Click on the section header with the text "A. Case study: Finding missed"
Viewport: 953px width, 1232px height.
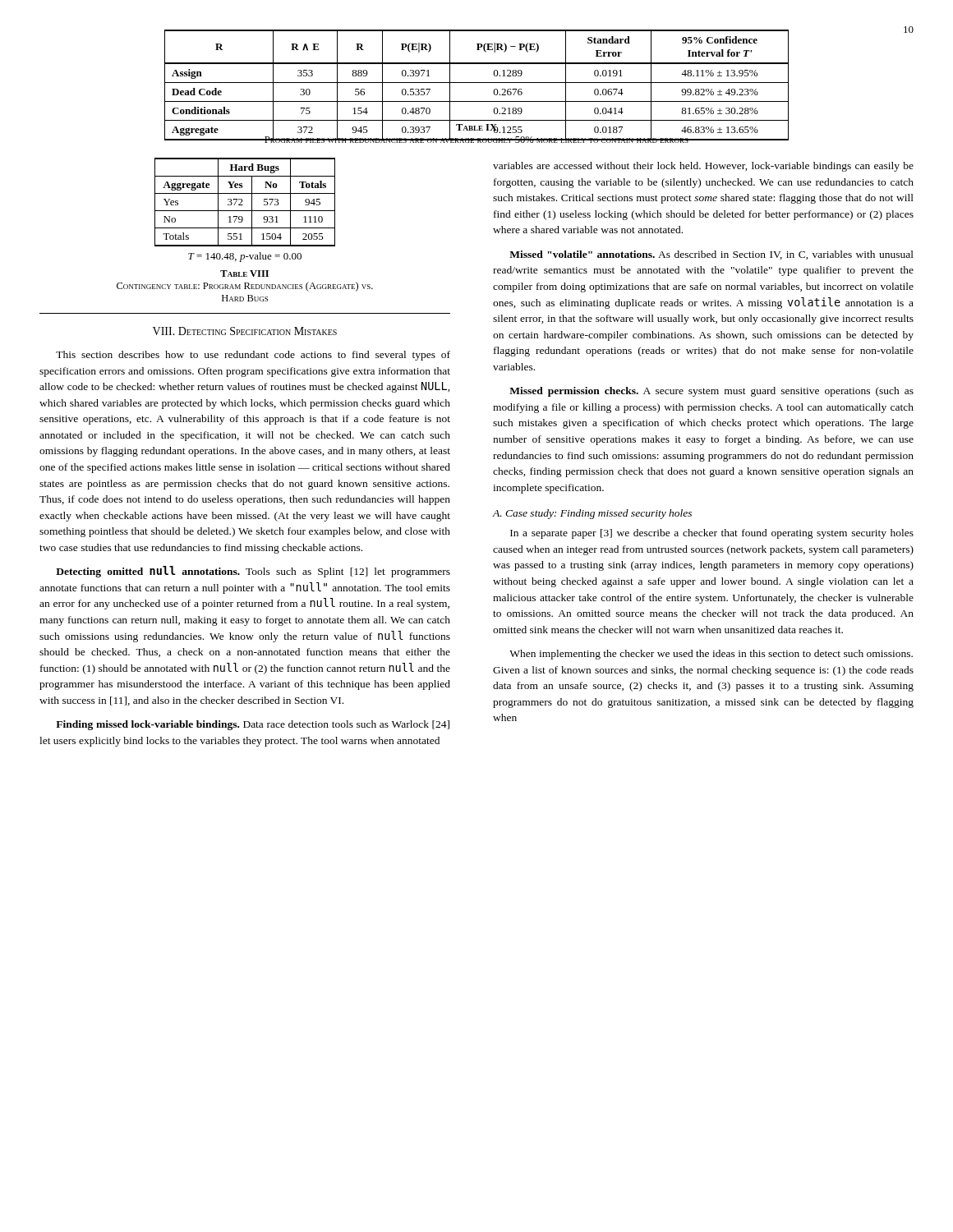pyautogui.click(x=593, y=513)
